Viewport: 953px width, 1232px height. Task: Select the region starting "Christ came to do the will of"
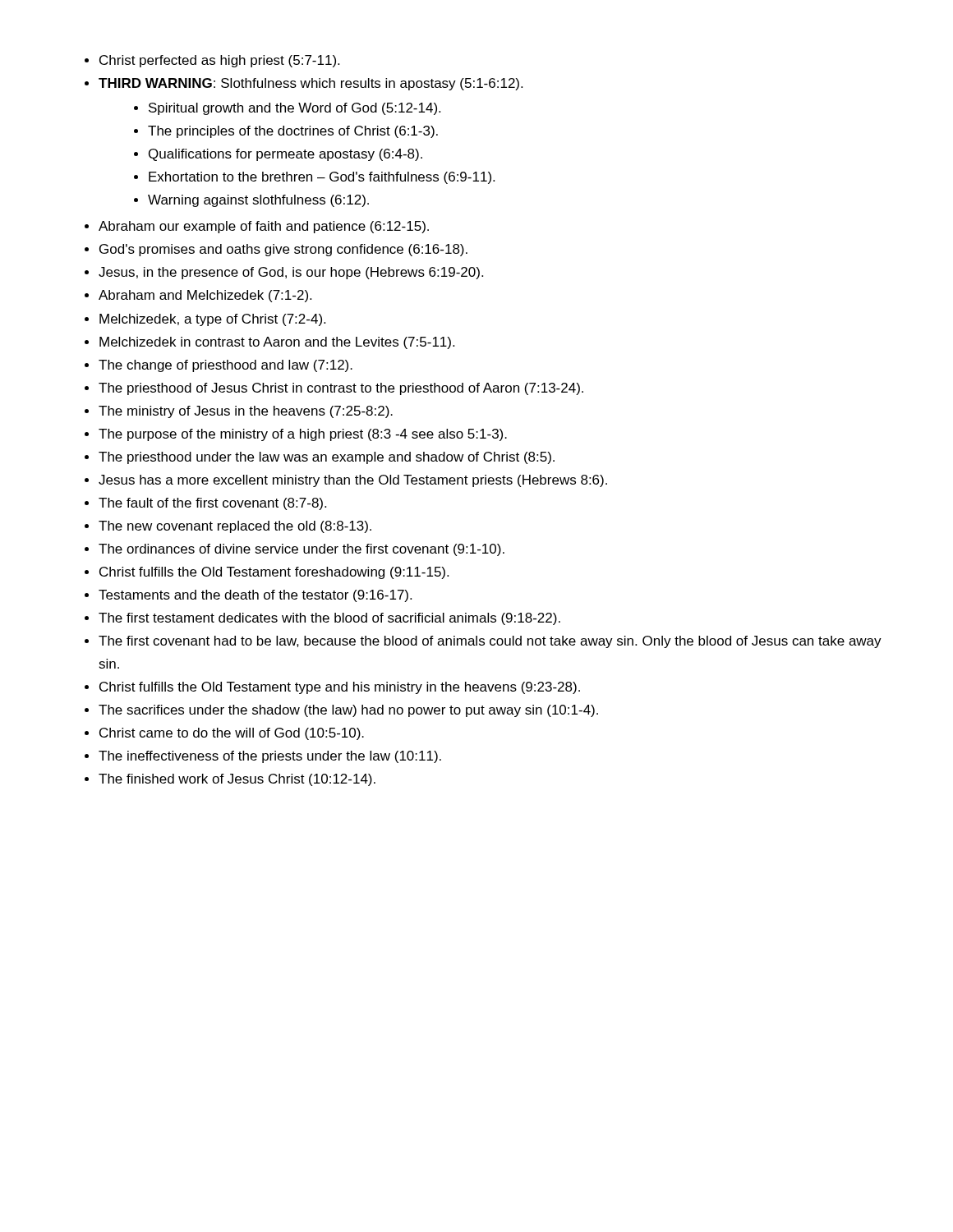(232, 734)
